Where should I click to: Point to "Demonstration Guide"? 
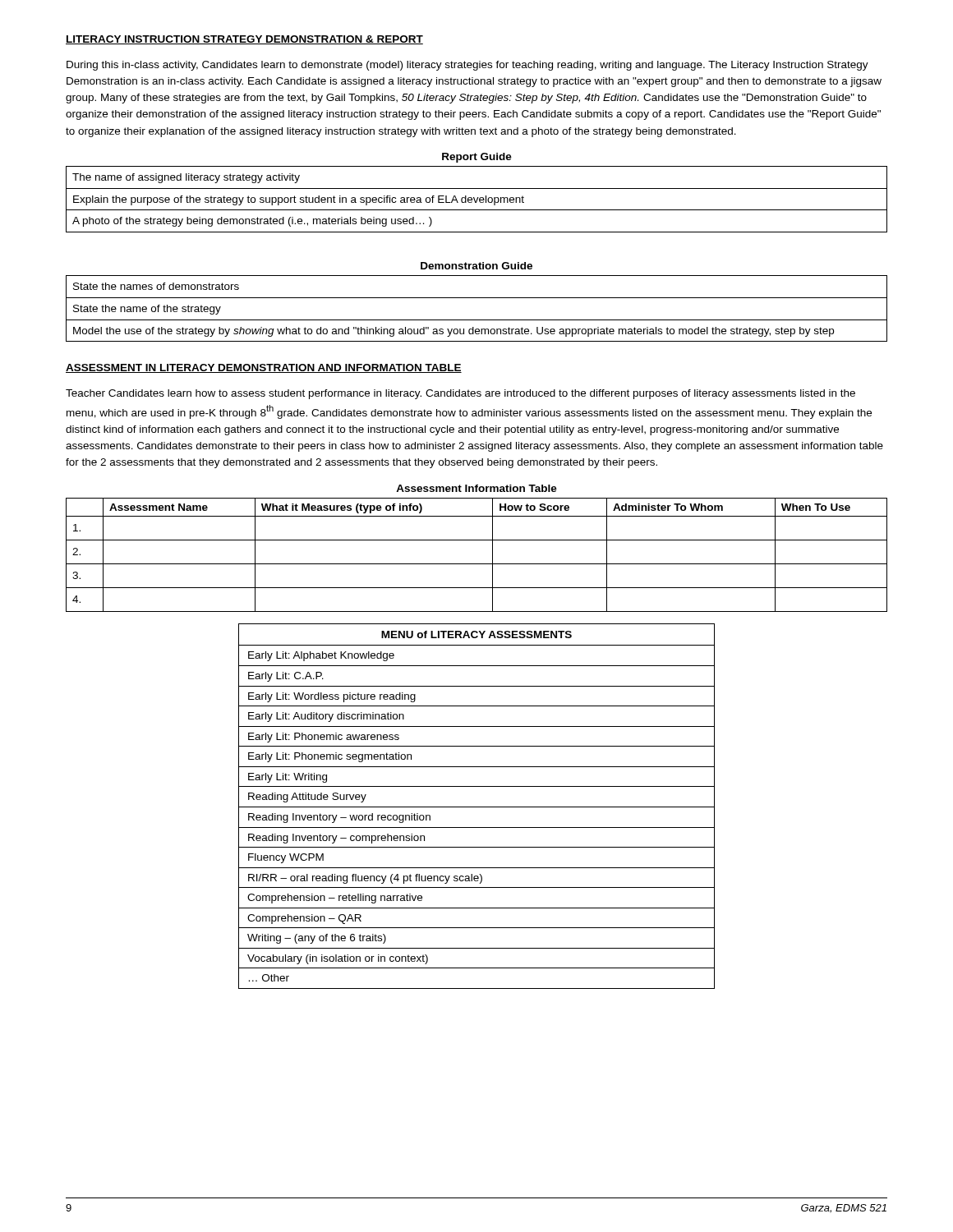click(x=476, y=266)
